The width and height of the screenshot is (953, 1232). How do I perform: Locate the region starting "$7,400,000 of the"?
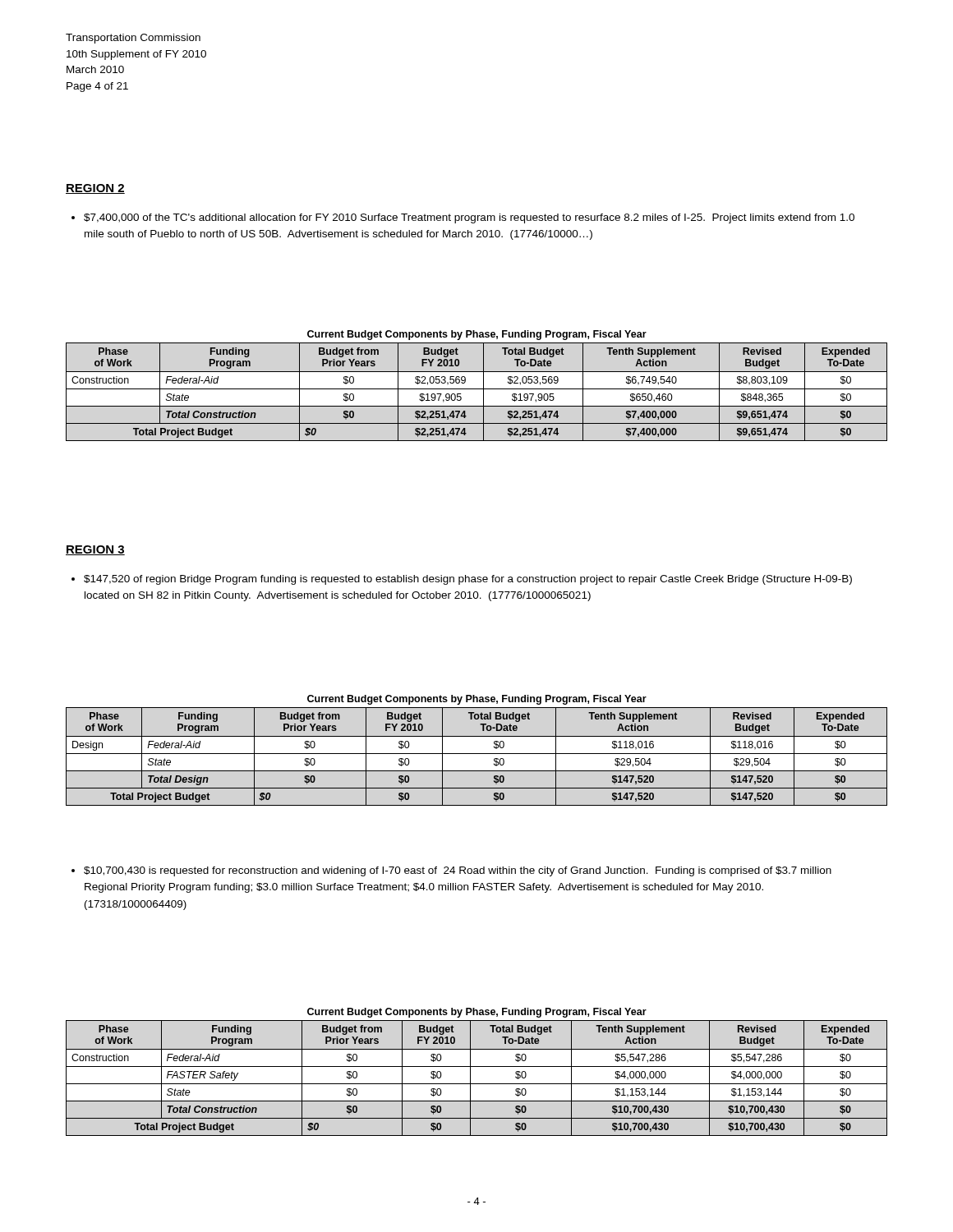pyautogui.click(x=468, y=226)
